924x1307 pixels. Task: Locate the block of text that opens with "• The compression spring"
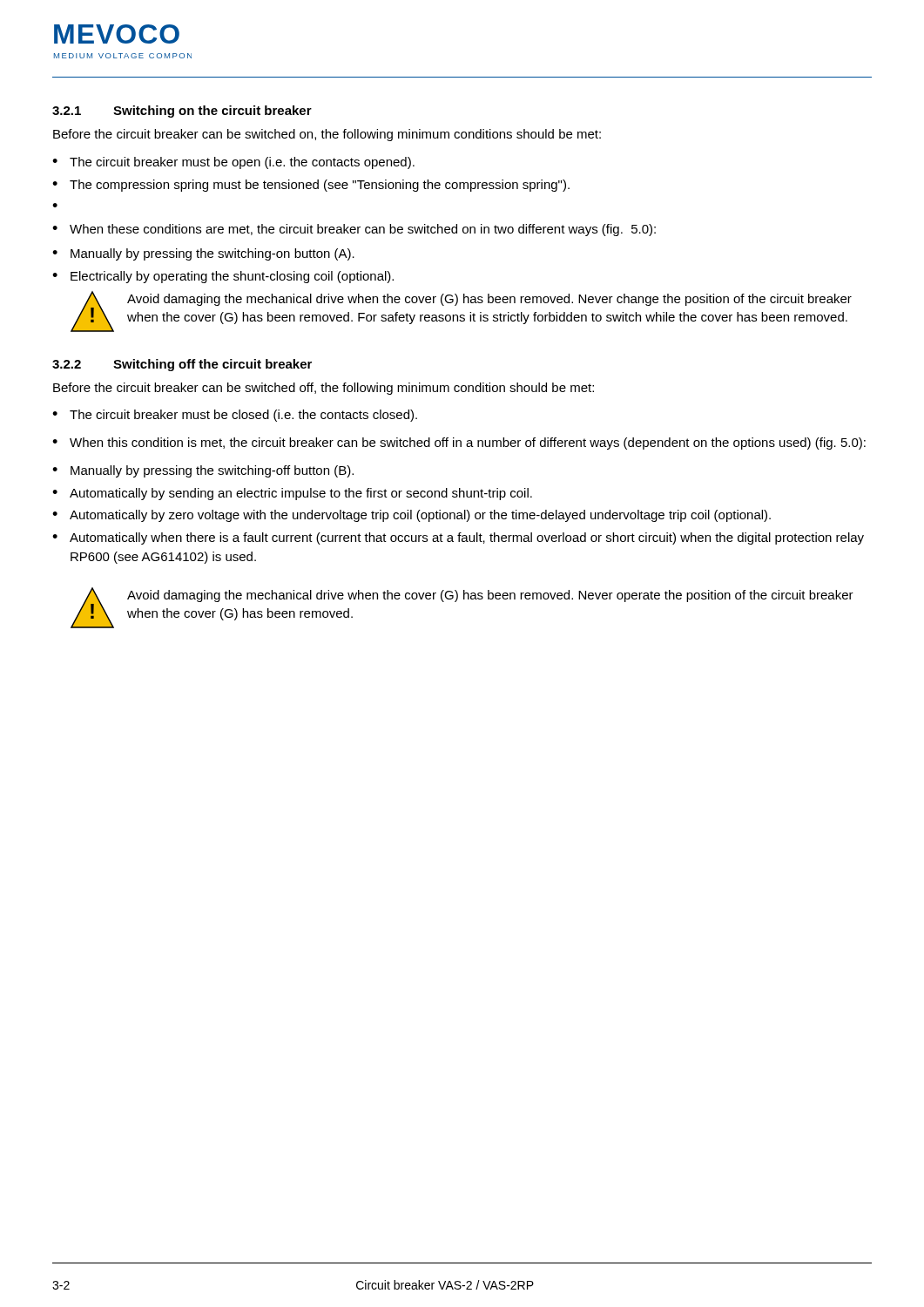462,184
